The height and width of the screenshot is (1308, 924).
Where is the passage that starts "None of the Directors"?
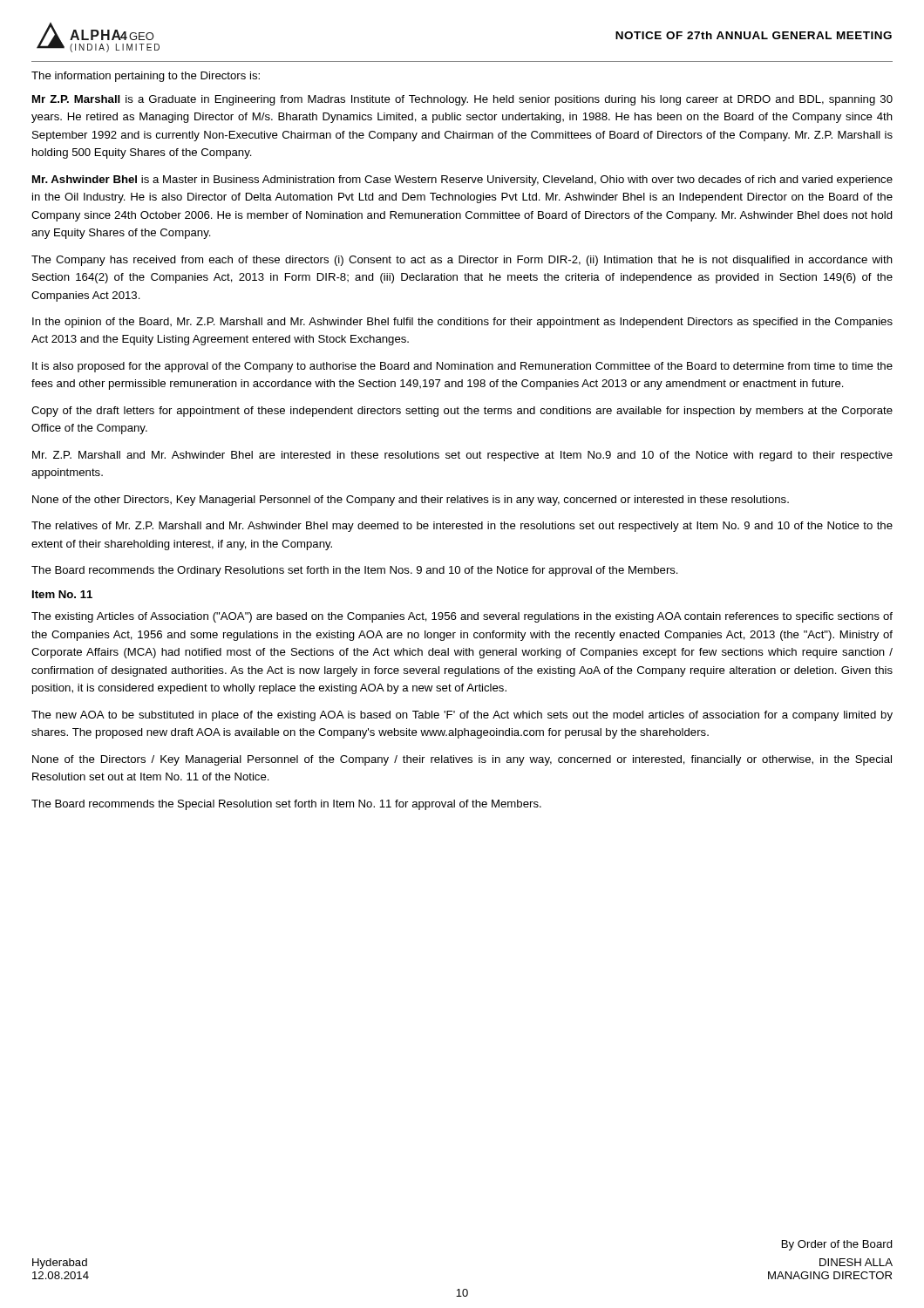(462, 768)
